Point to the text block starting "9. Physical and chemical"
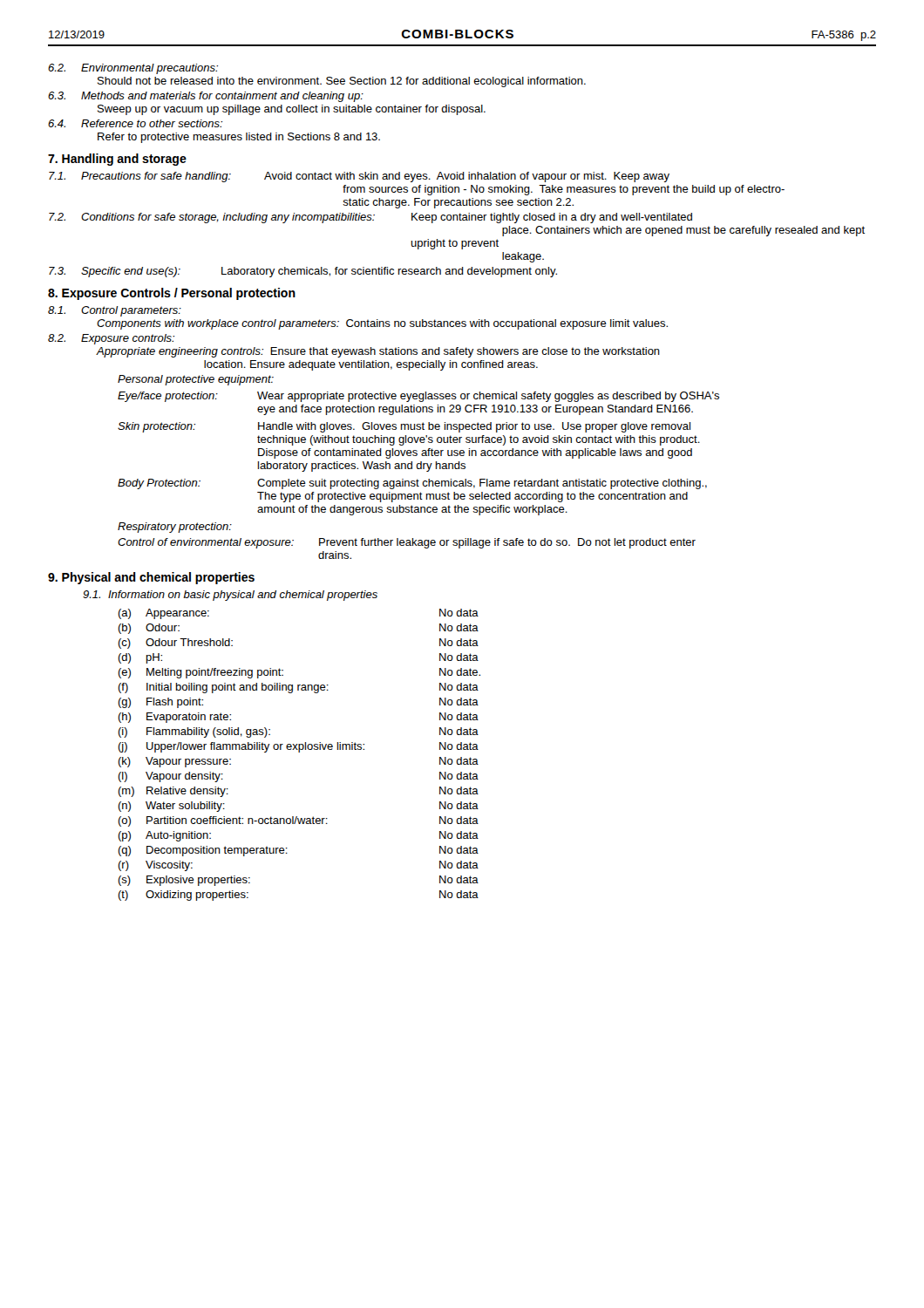The height and width of the screenshot is (1308, 924). (151, 578)
